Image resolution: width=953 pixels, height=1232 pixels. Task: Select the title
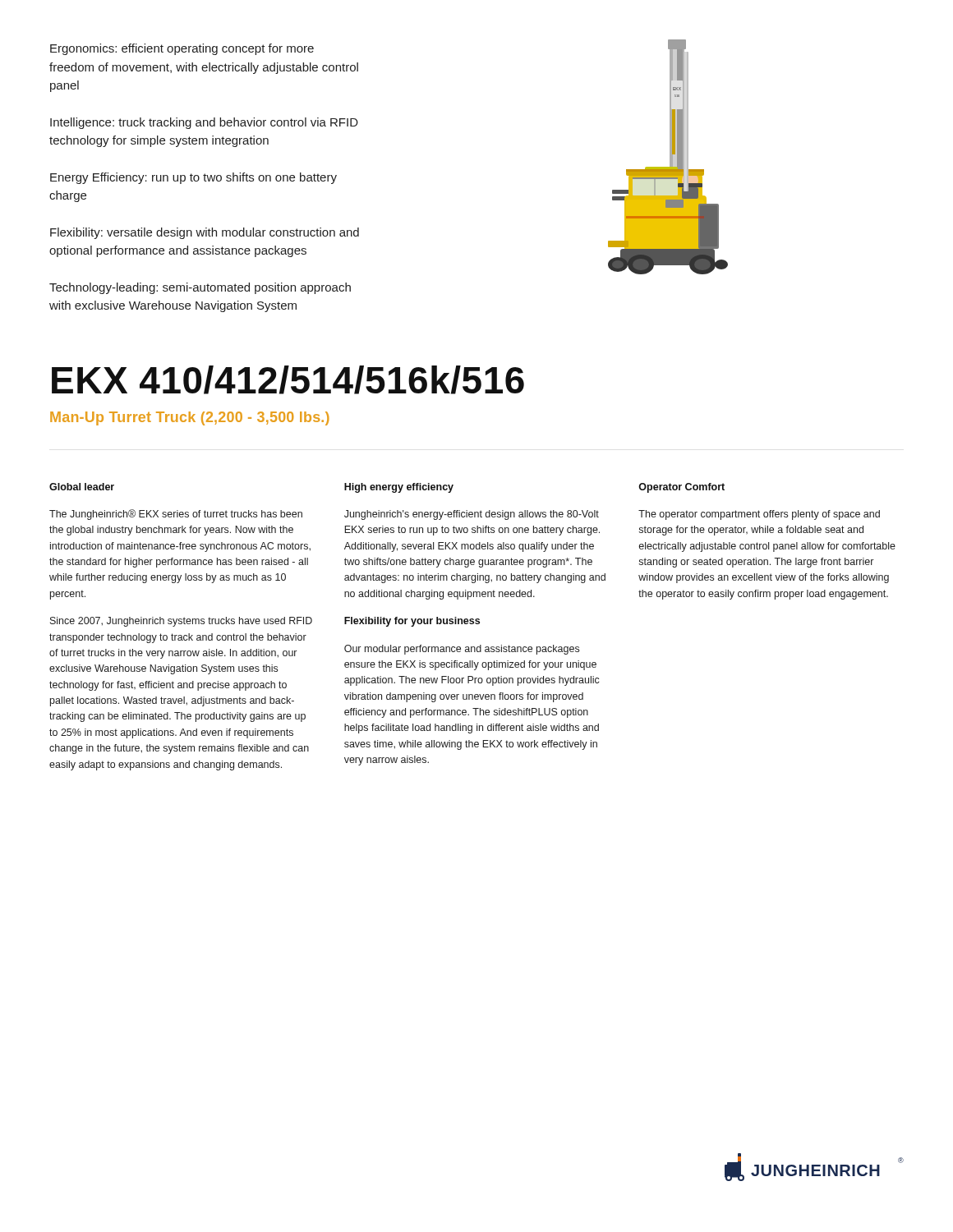476,380
